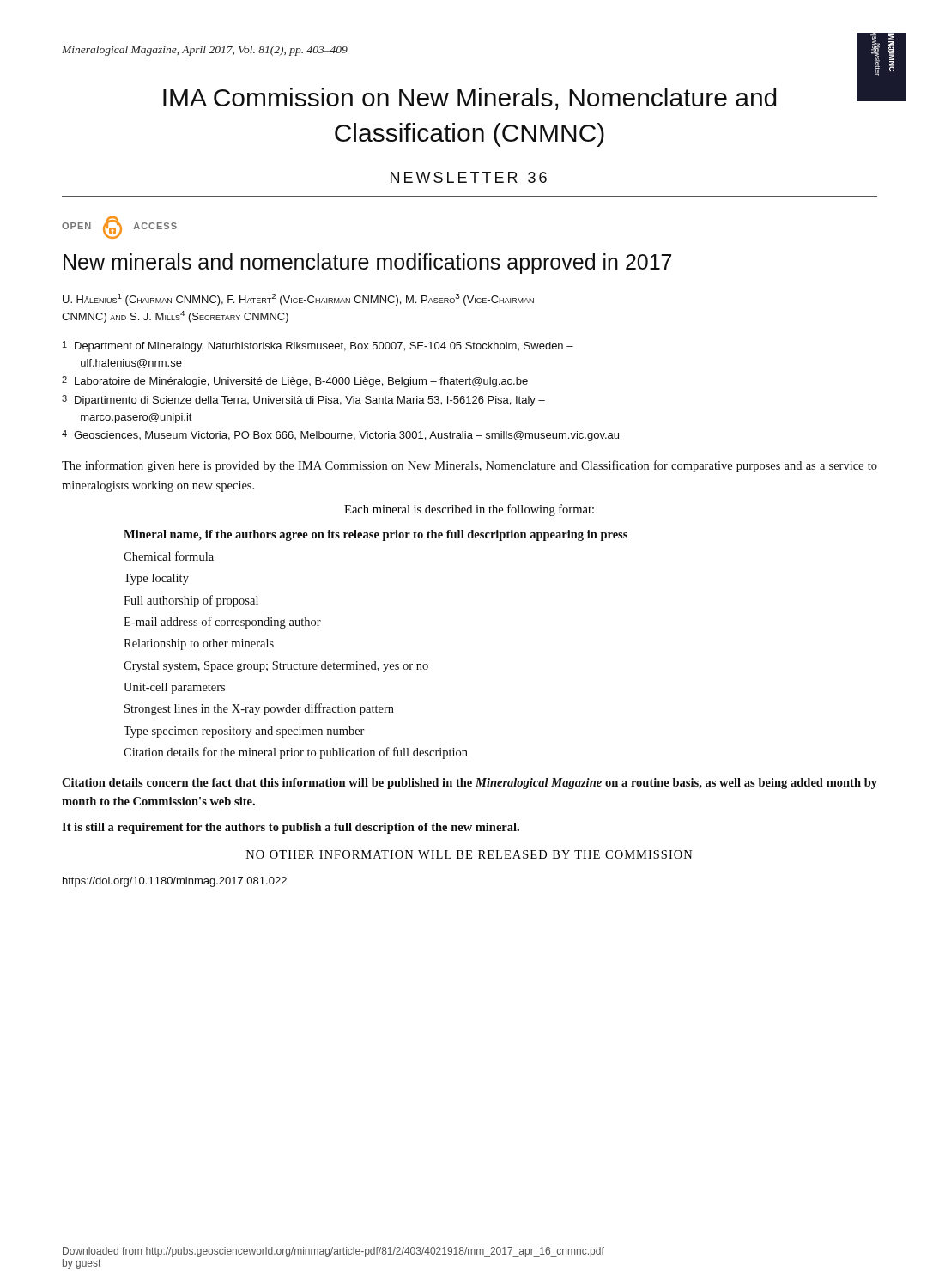Find the title with the text "IMA Commission on"
The width and height of the screenshot is (939, 1288).
(x=470, y=115)
